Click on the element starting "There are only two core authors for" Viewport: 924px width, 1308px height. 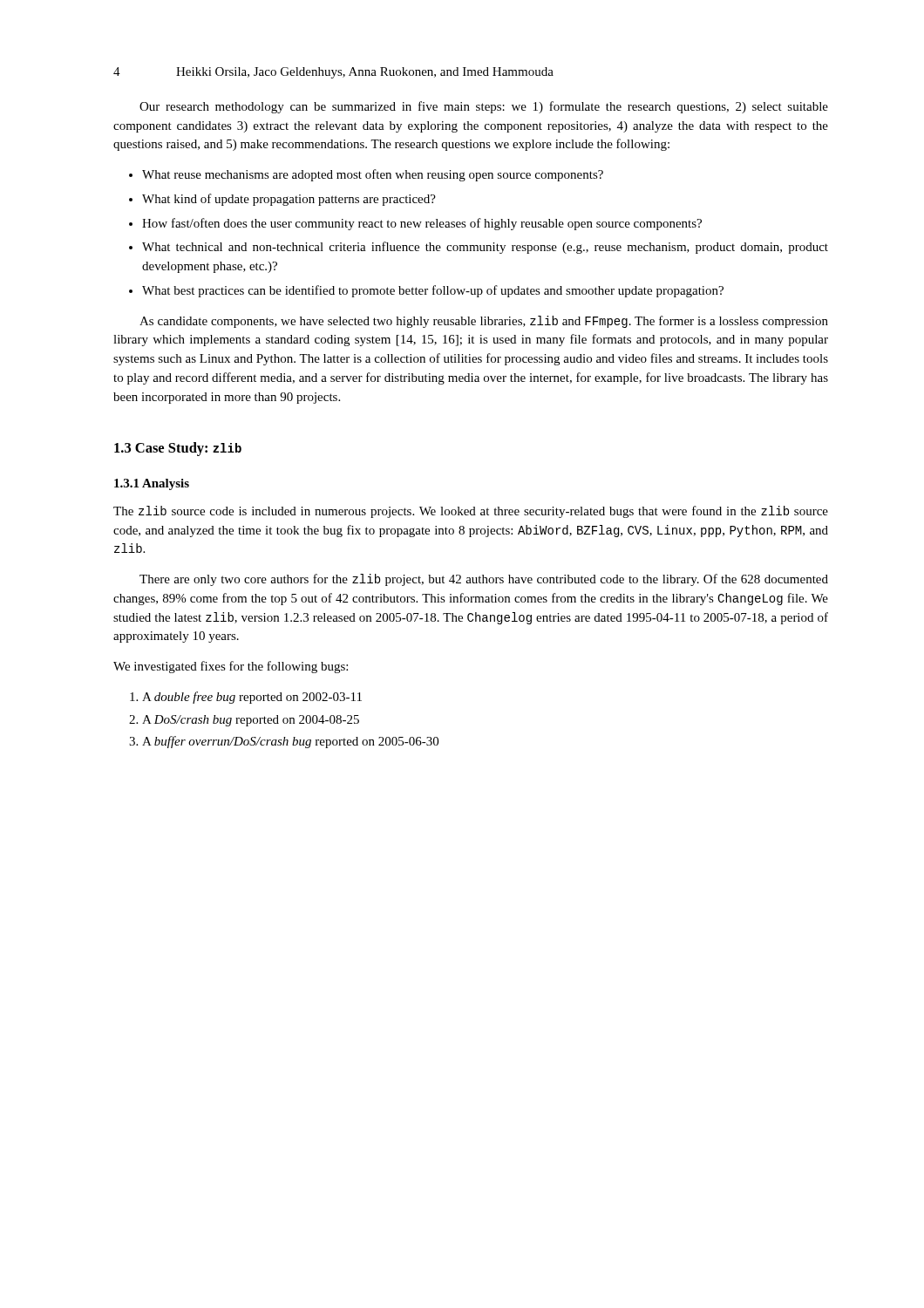[x=471, y=608]
